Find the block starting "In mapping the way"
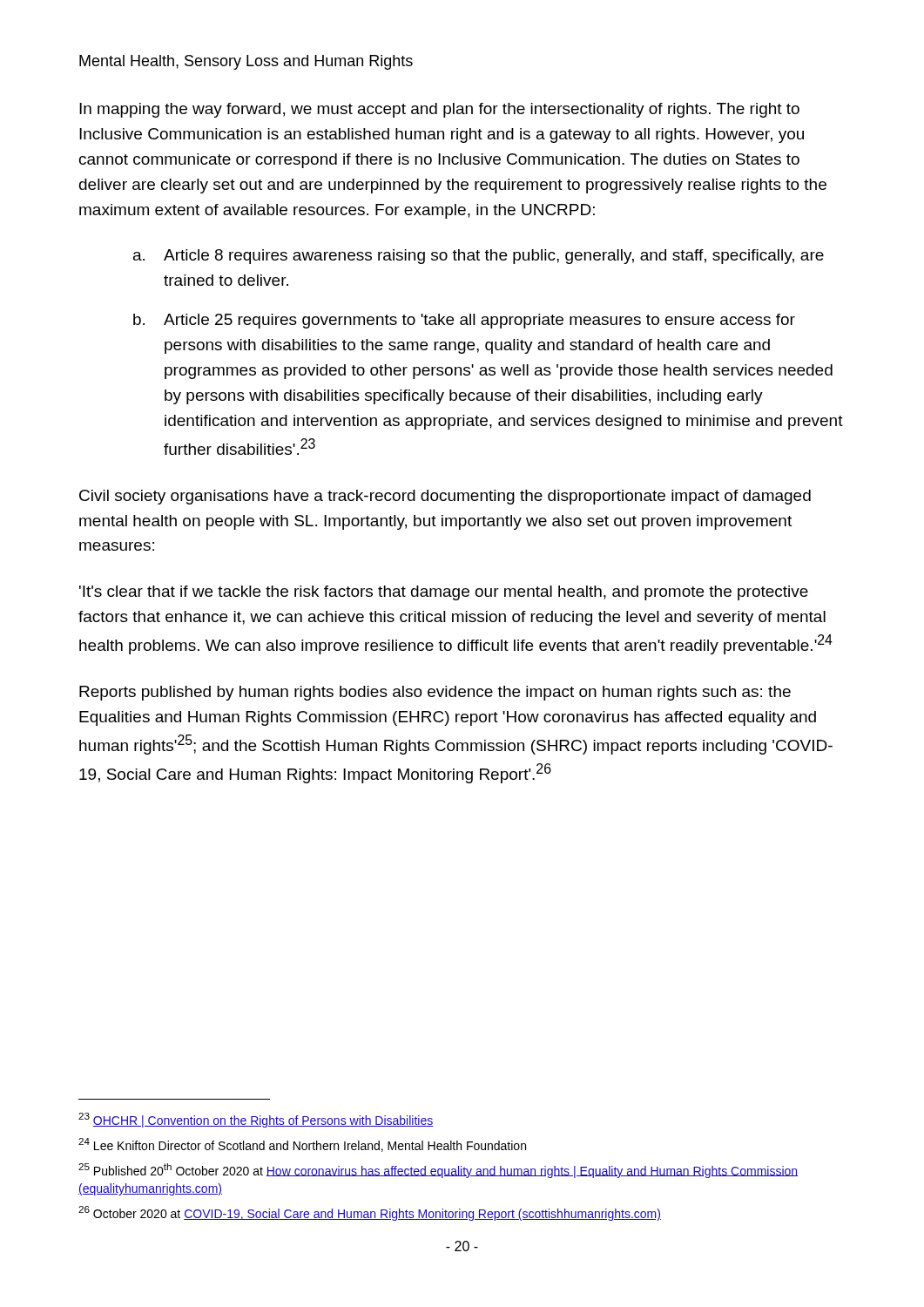The image size is (924, 1307). (453, 159)
